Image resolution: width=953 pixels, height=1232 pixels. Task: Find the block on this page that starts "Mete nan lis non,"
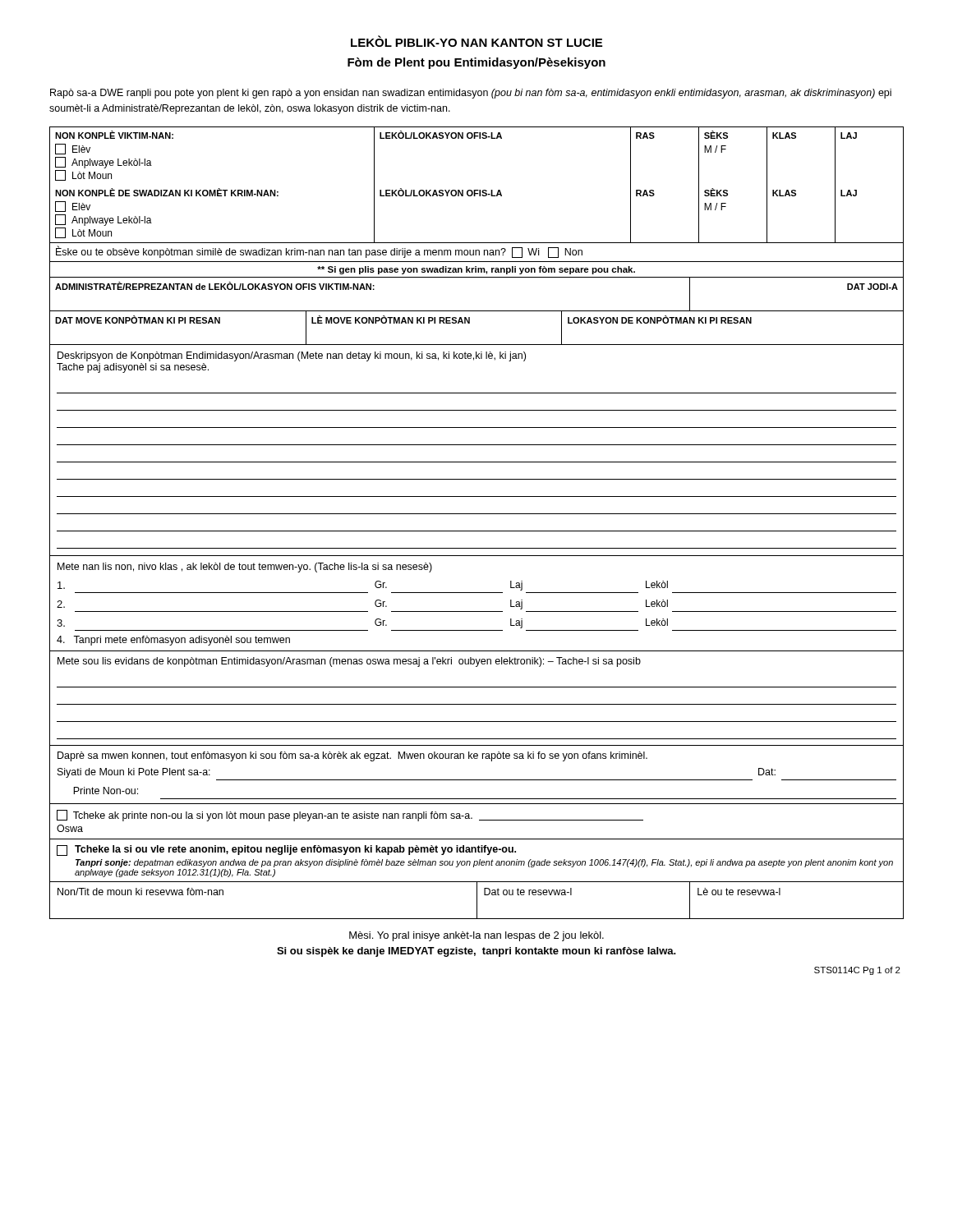(476, 603)
